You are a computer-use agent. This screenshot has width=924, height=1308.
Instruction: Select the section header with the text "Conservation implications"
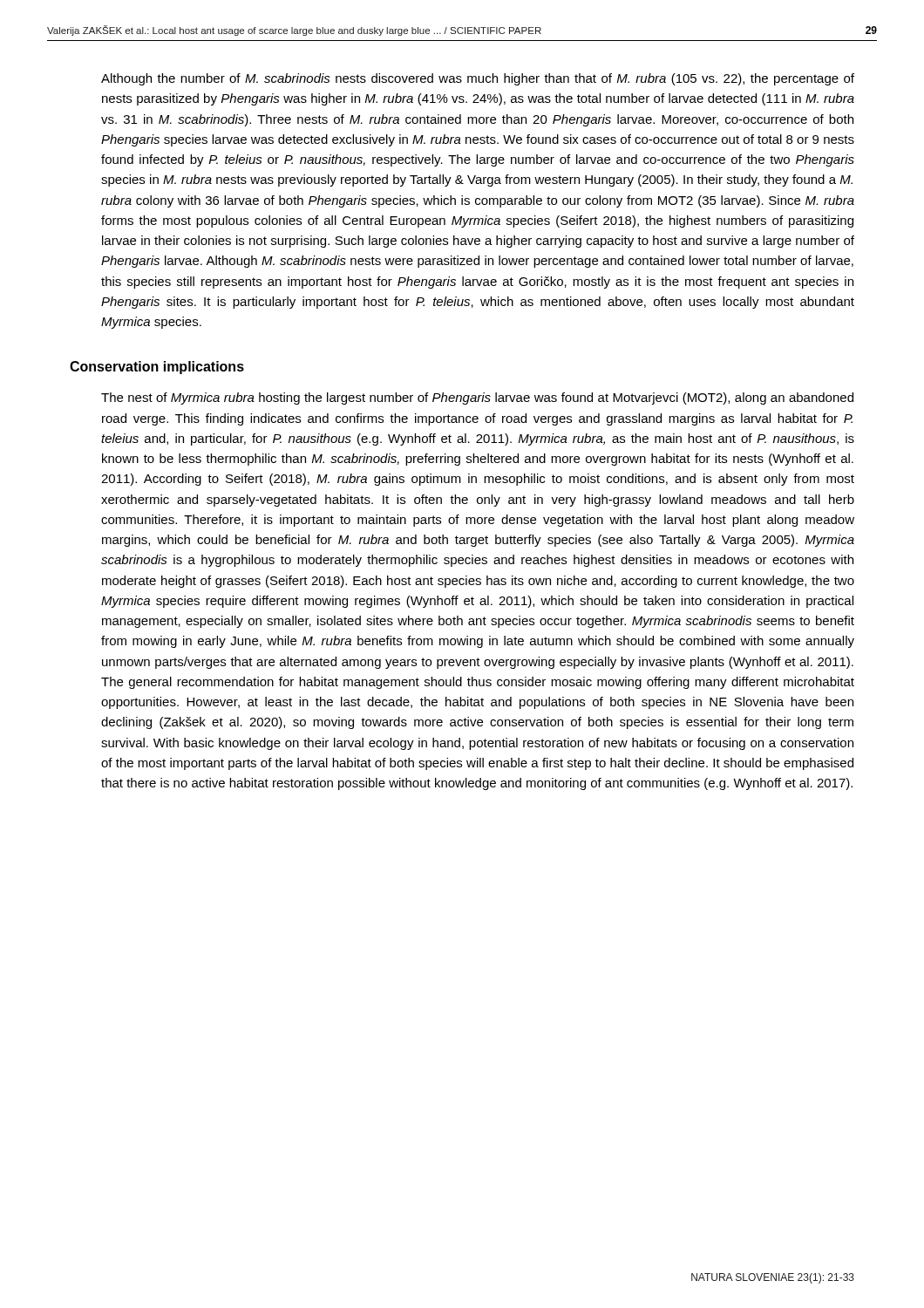click(157, 367)
